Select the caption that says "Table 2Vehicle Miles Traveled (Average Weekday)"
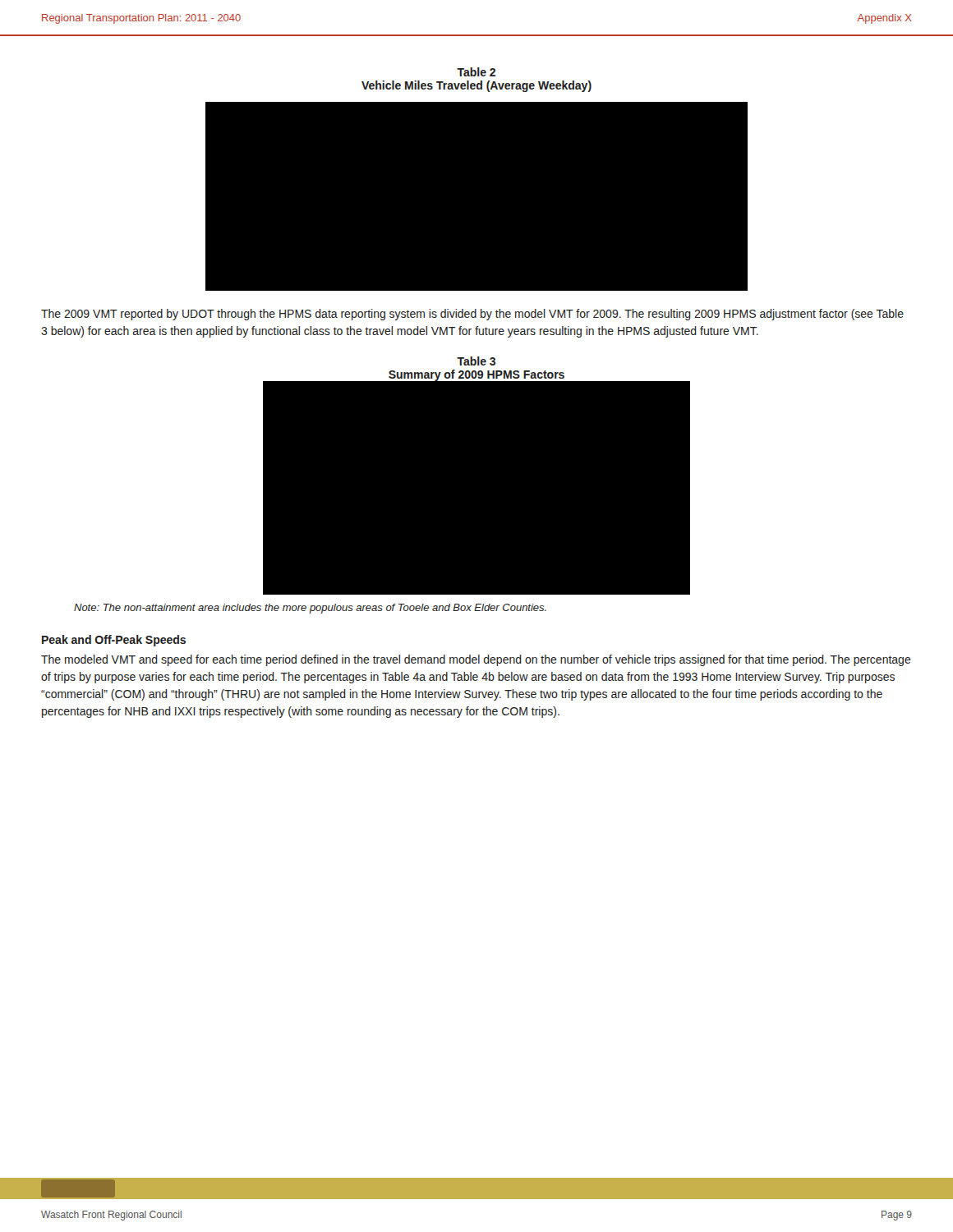The height and width of the screenshot is (1232, 953). point(476,79)
